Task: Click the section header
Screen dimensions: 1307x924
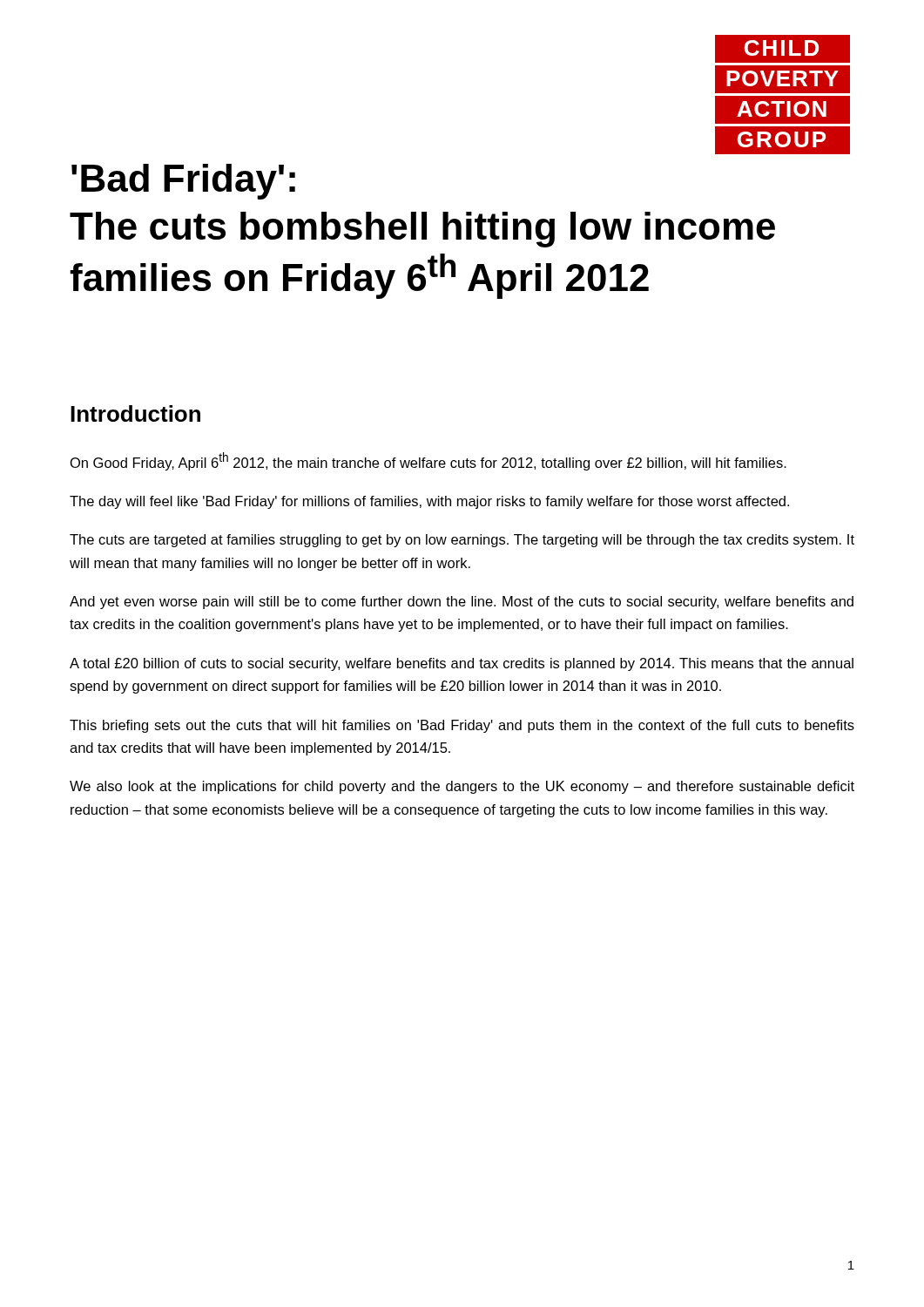Action: [136, 414]
